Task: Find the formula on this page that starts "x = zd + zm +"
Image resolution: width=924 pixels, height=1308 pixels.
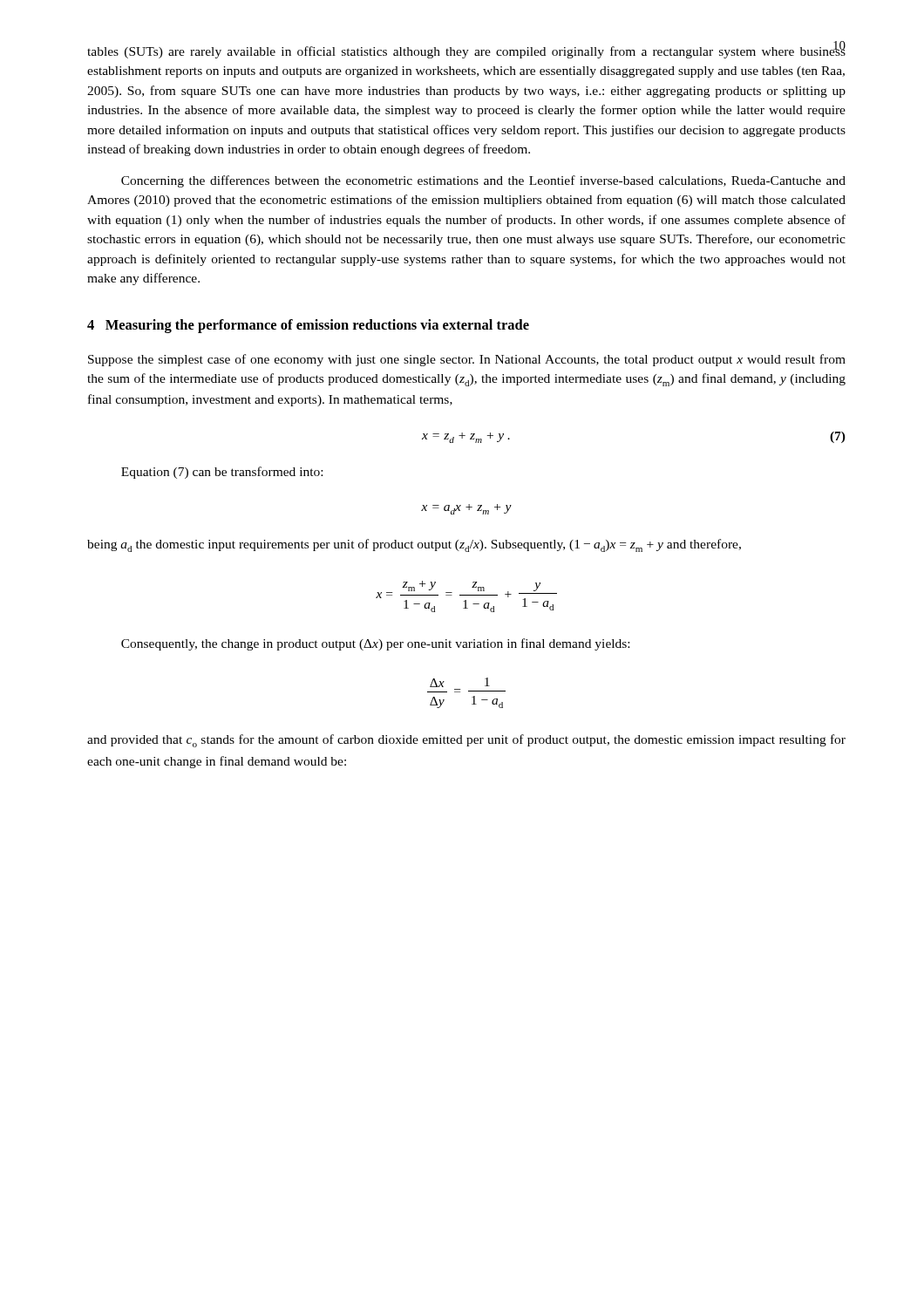Action: (x=462, y=437)
